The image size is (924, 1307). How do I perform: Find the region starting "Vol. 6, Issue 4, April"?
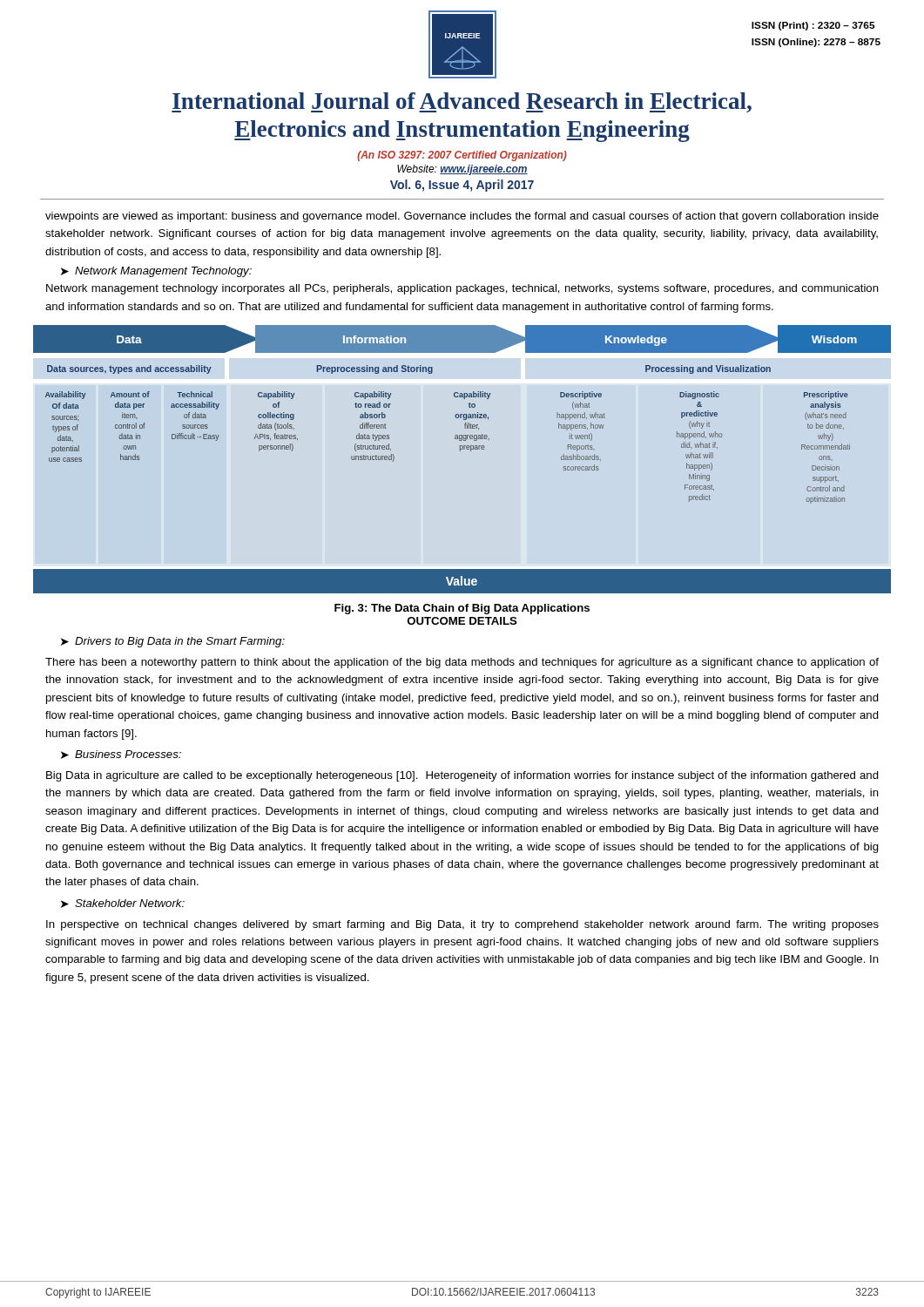[462, 185]
